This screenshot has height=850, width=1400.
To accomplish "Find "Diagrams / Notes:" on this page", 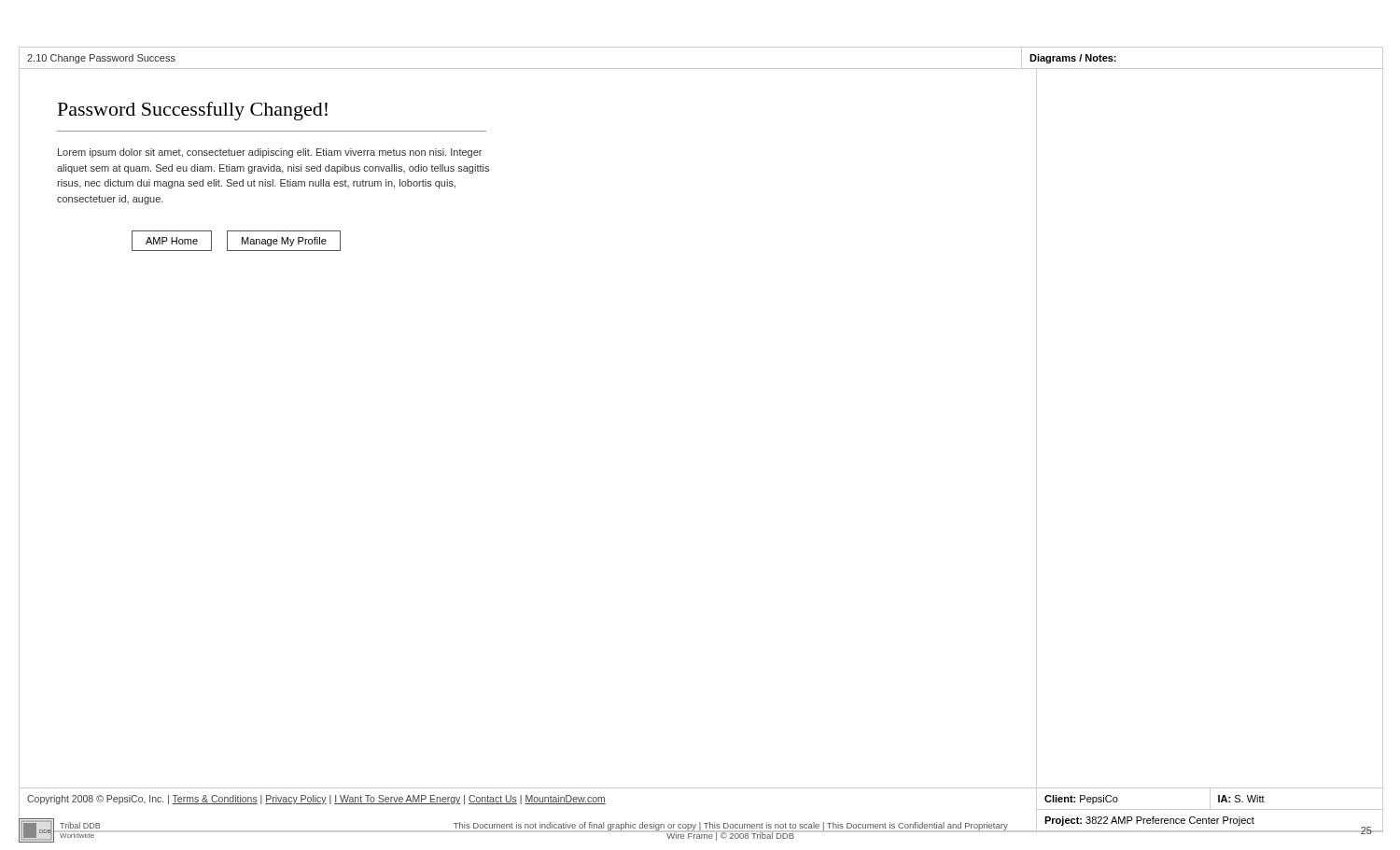I will coord(1073,58).
